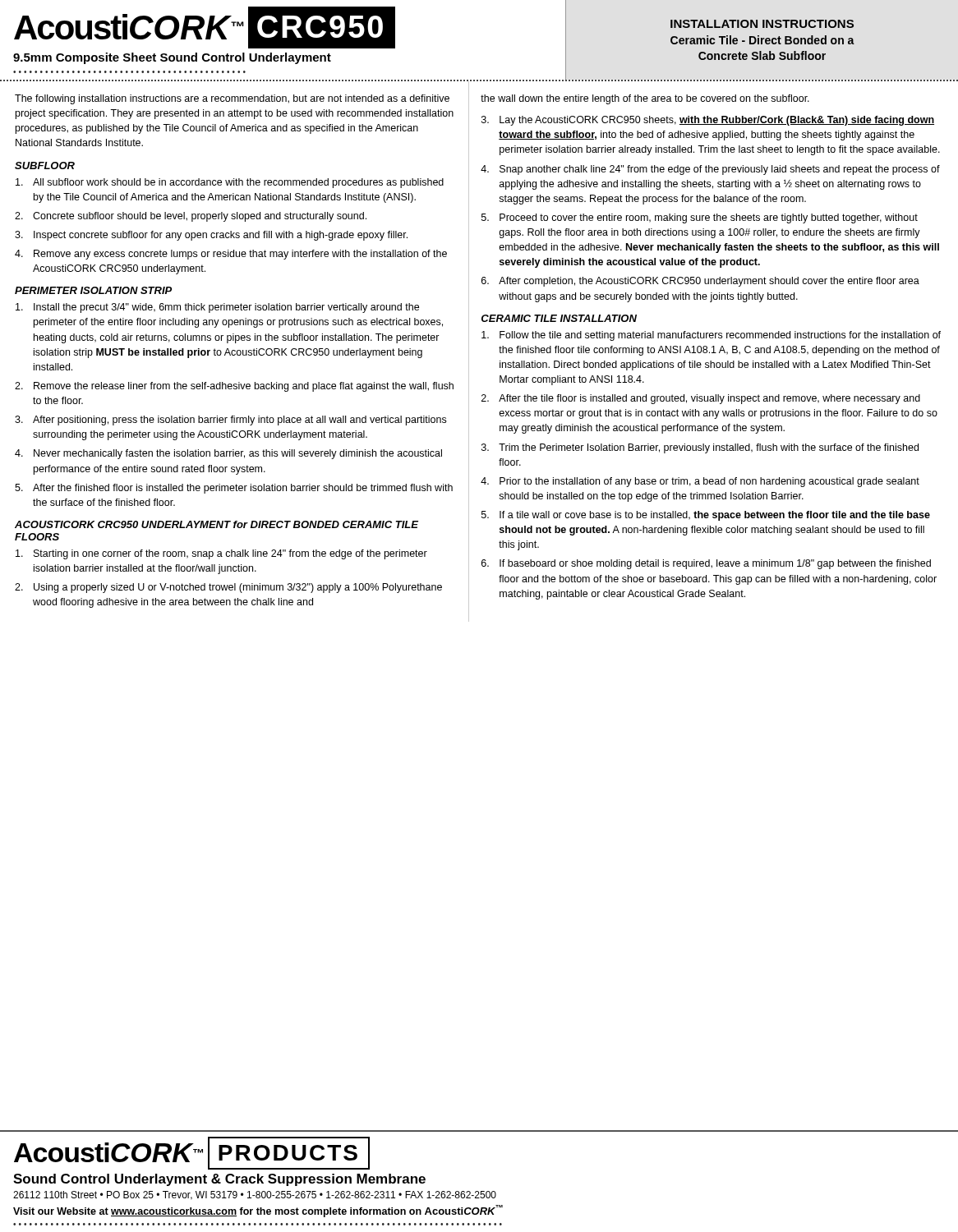Point to the text starting "4. Prior to the"
This screenshot has height=1232, width=958.
click(x=712, y=489)
